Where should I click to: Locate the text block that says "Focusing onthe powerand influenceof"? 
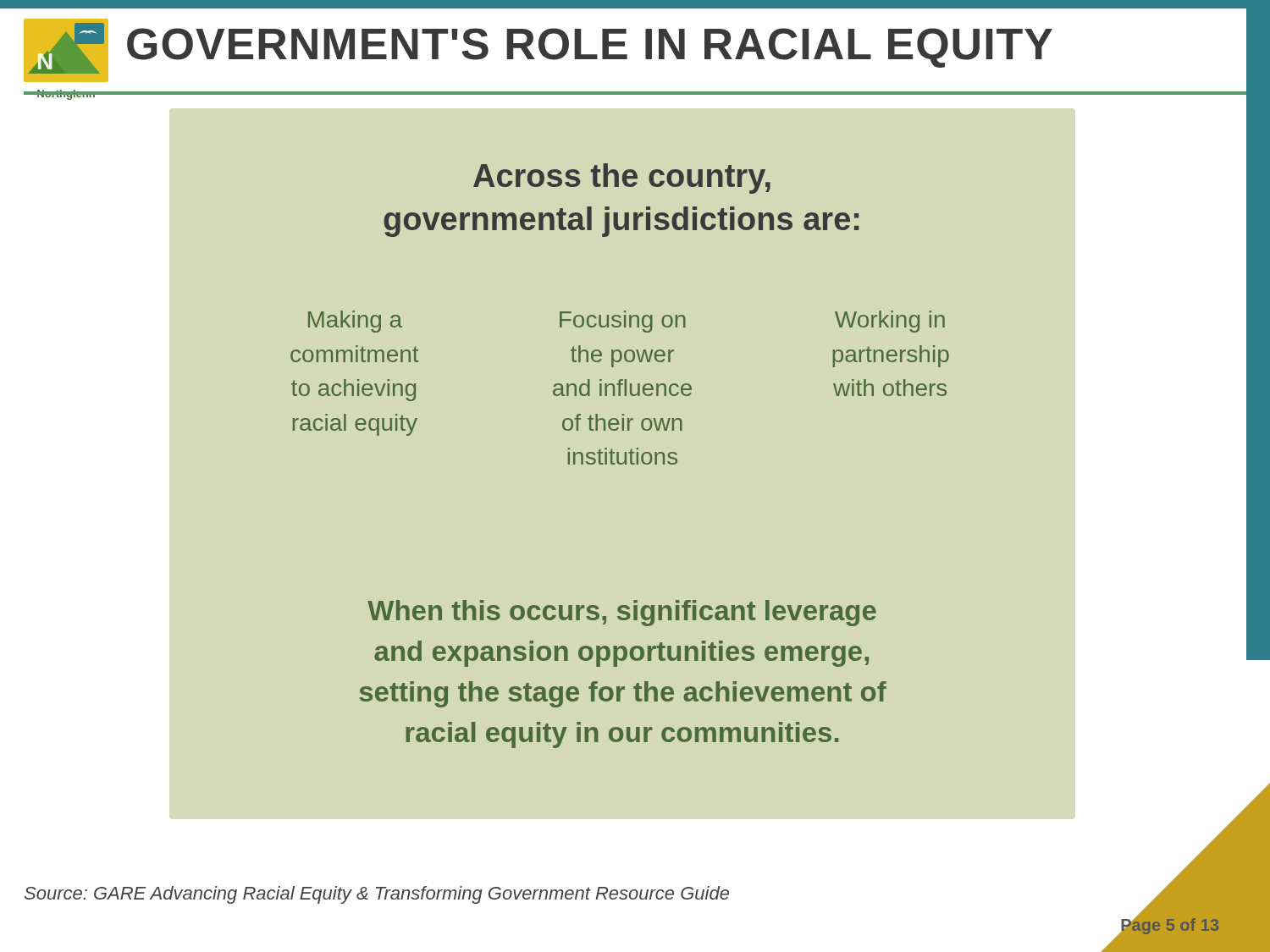pyautogui.click(x=622, y=388)
